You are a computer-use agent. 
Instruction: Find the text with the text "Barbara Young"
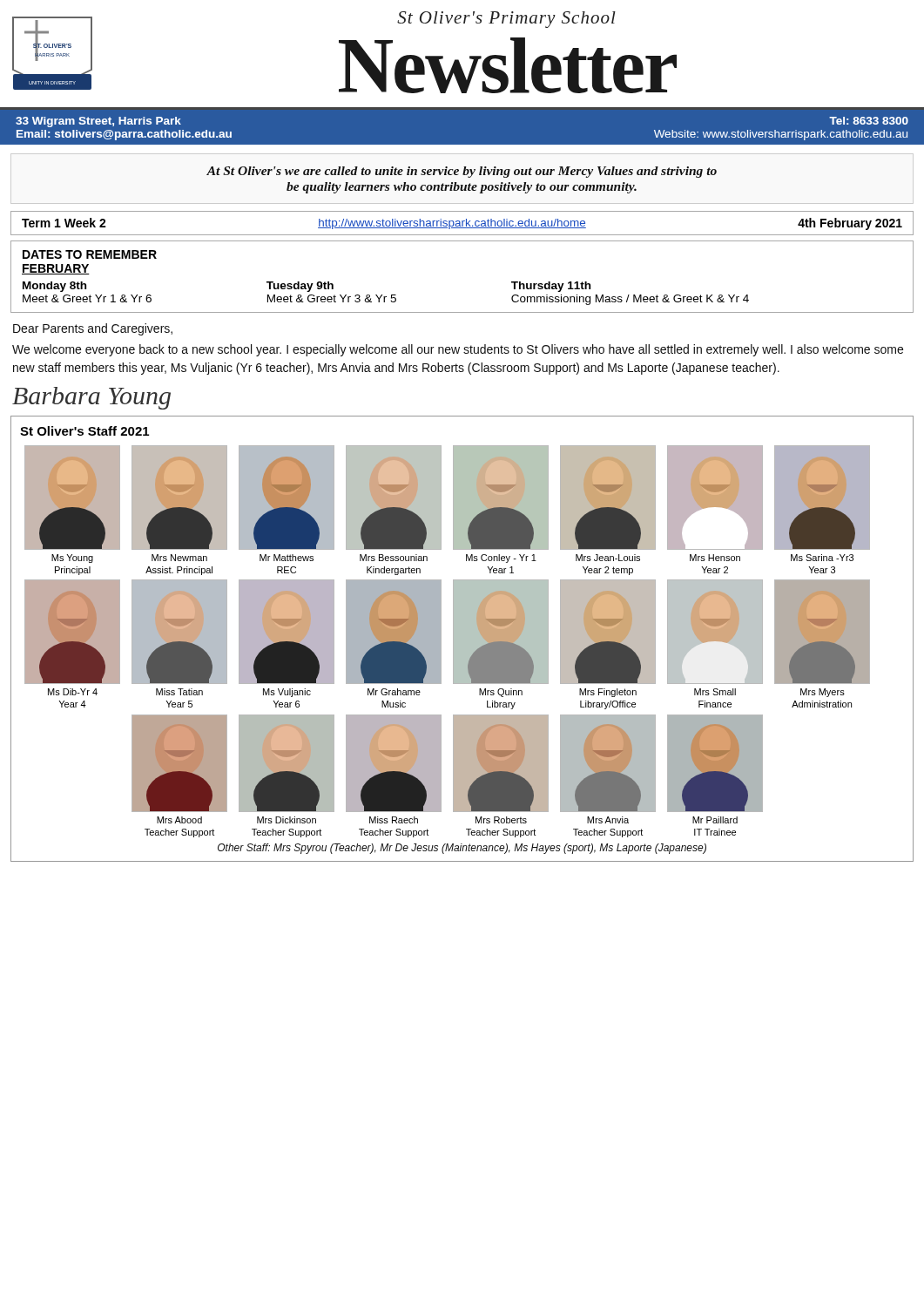tap(92, 395)
